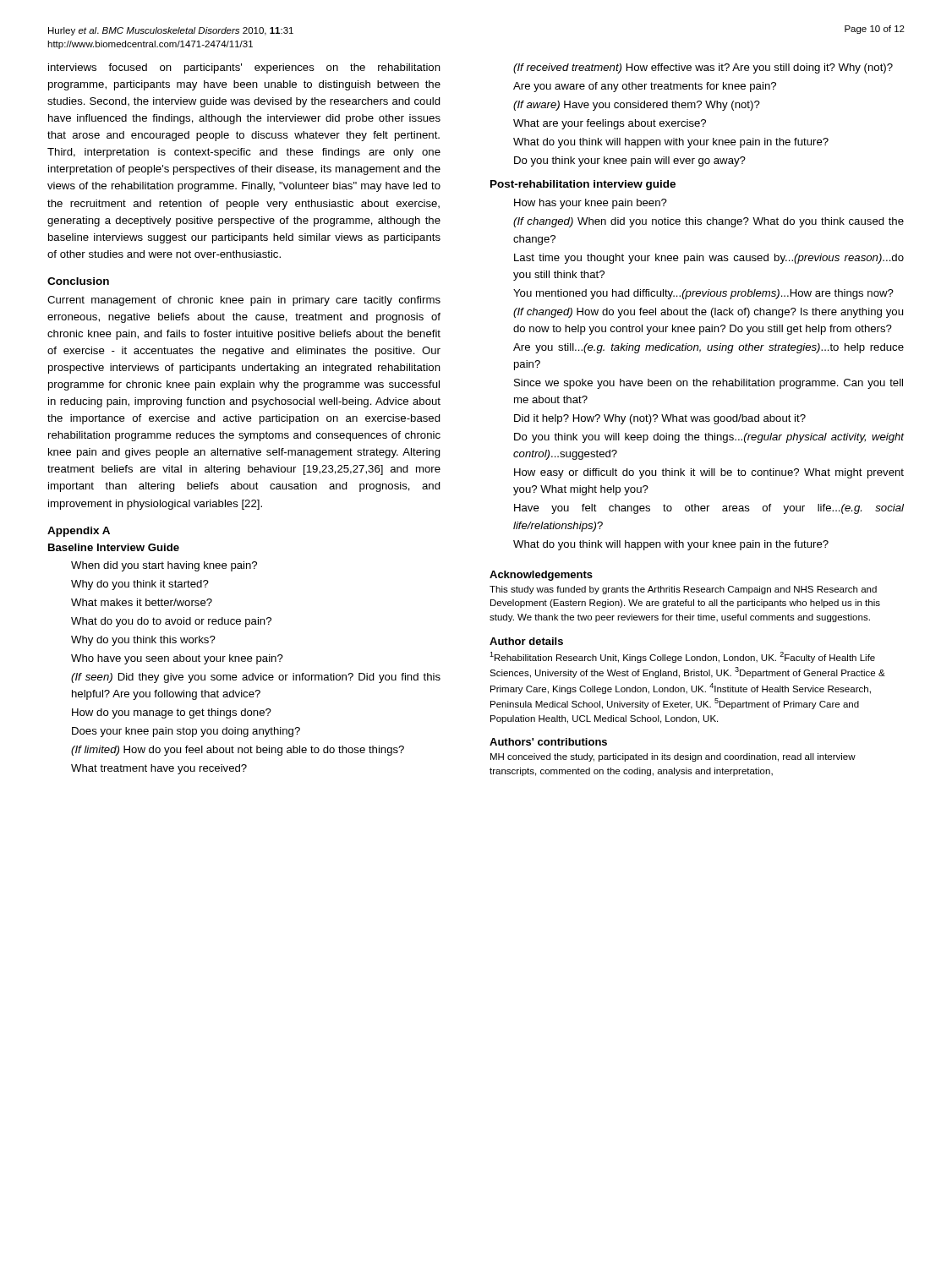Locate the list item containing "What treatment have you received?"
The image size is (952, 1268).
[x=159, y=768]
